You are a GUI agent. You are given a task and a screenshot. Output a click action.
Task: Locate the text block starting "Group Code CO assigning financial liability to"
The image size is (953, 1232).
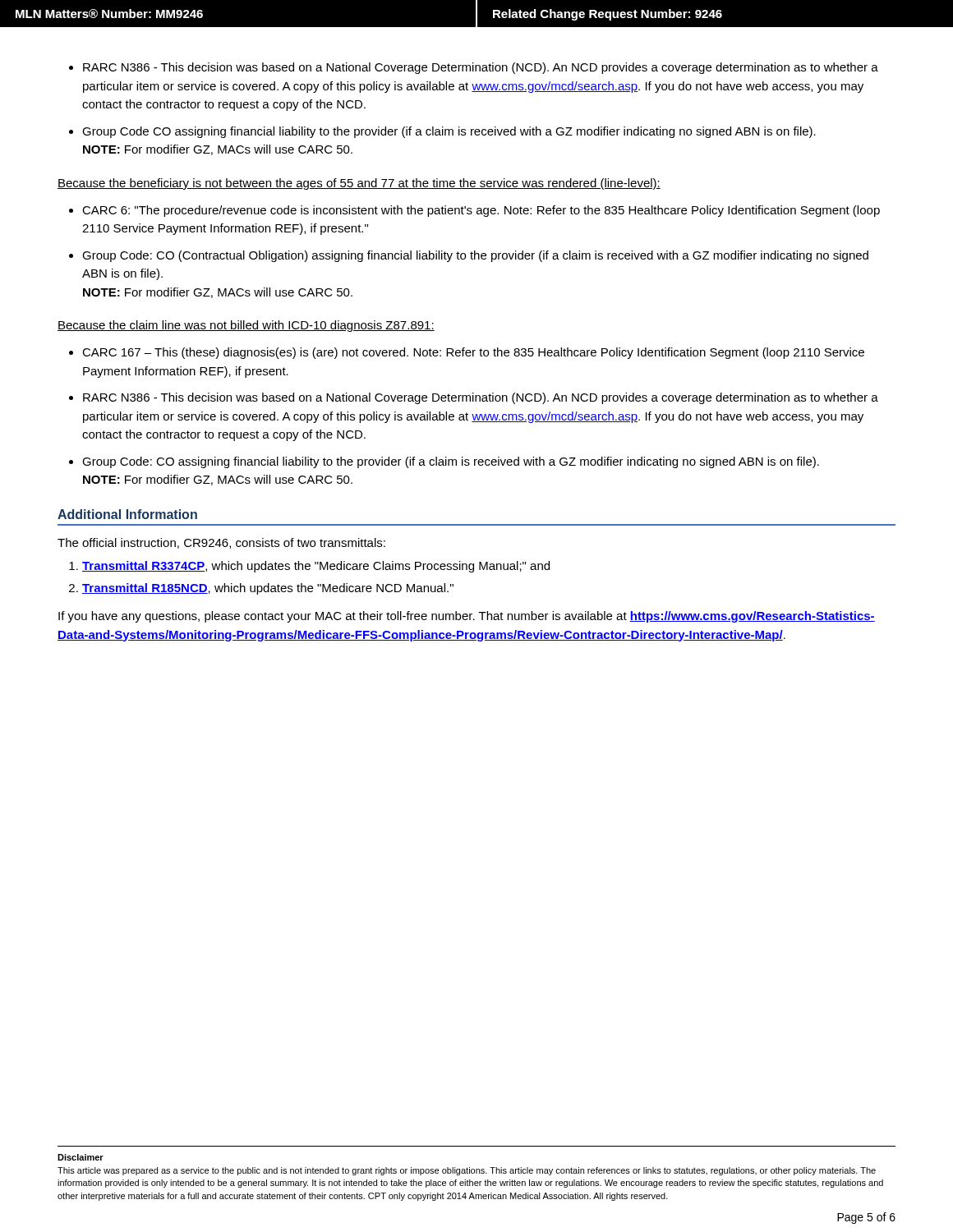tap(449, 140)
